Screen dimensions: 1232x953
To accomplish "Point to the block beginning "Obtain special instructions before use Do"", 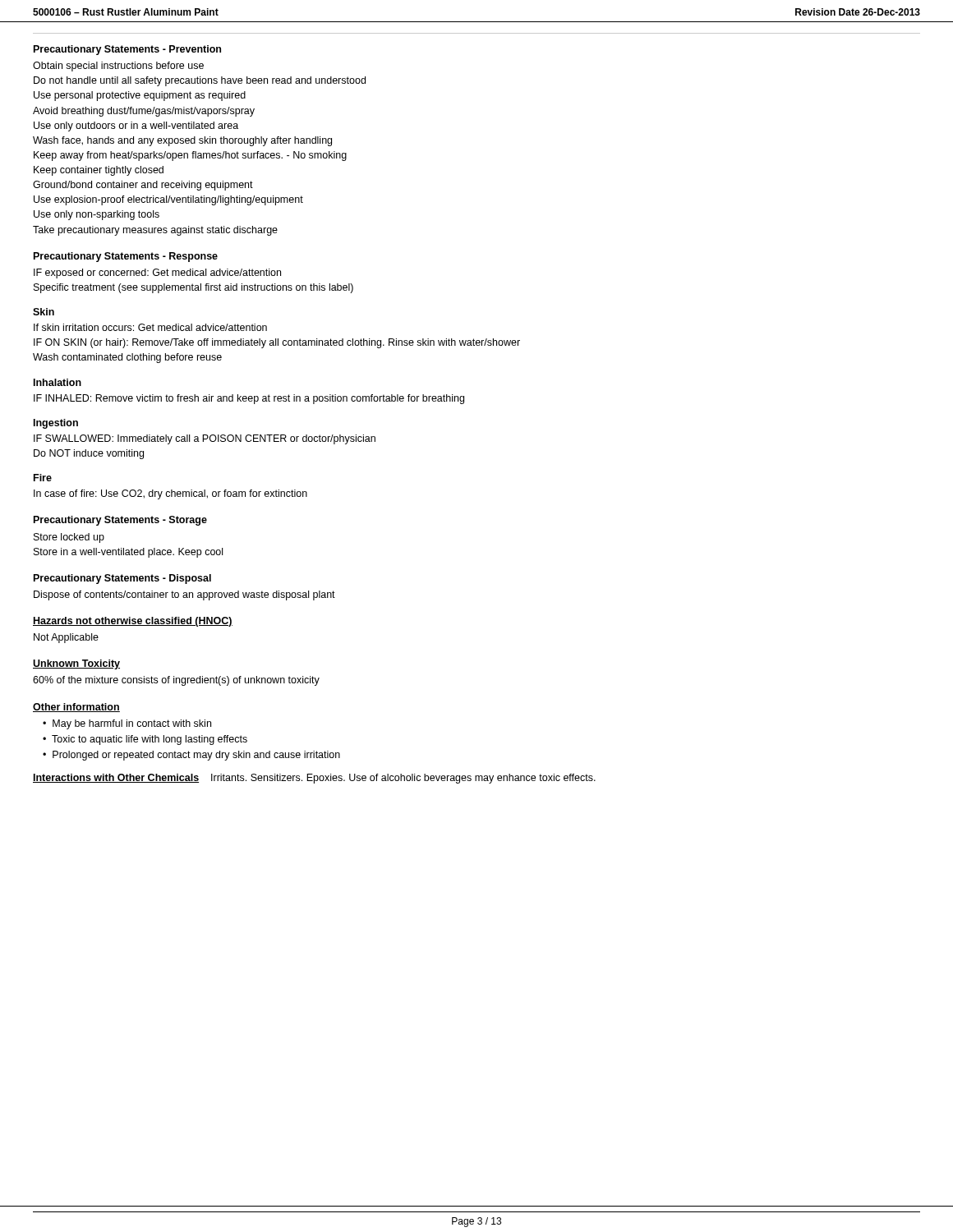I will pyautogui.click(x=200, y=148).
